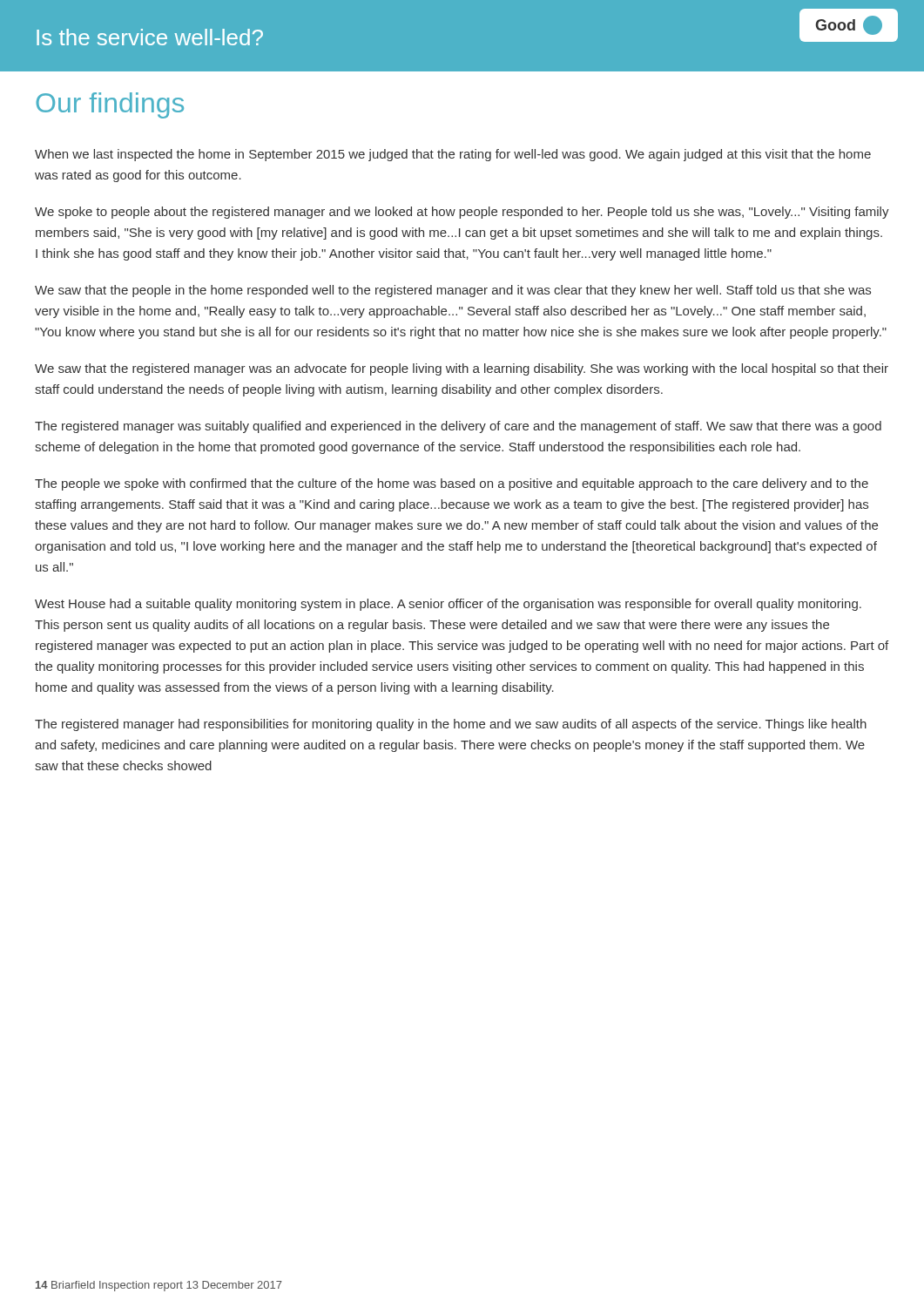
Task: Find the title that reads "Our findings"
Action: pos(110,103)
